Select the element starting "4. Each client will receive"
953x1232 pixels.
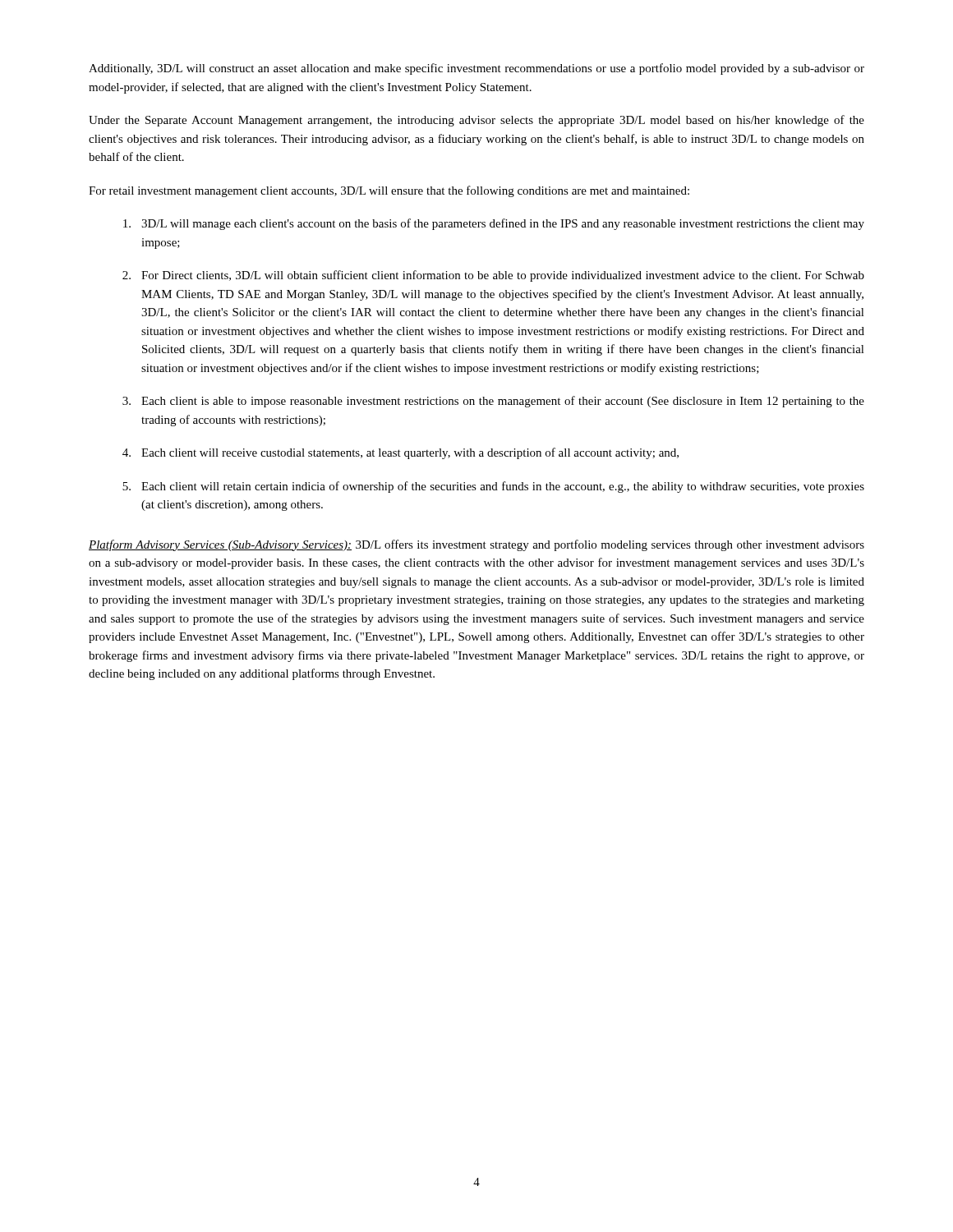click(476, 453)
